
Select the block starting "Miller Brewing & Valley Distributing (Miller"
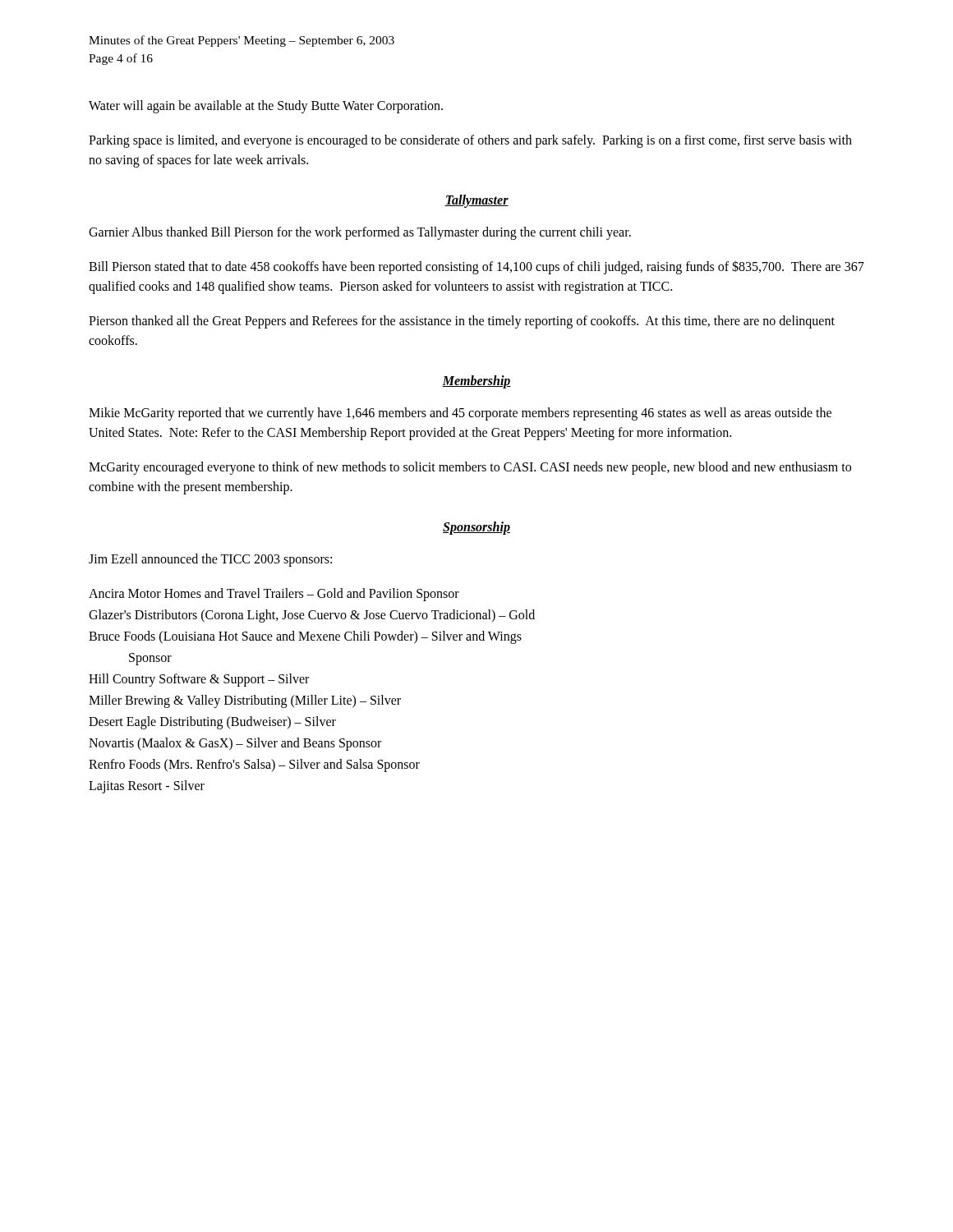pos(245,700)
